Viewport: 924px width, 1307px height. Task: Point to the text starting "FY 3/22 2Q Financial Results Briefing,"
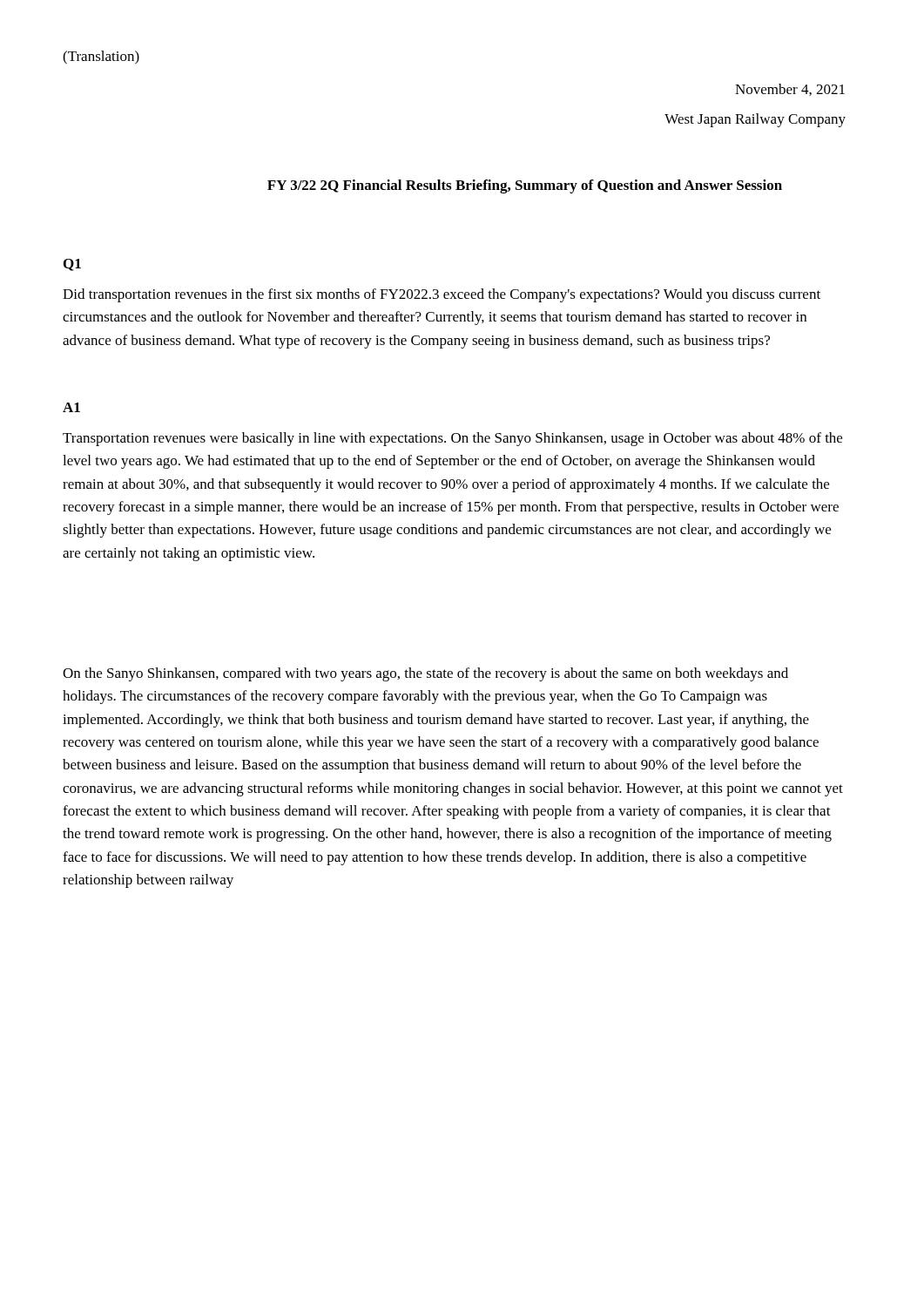525,185
